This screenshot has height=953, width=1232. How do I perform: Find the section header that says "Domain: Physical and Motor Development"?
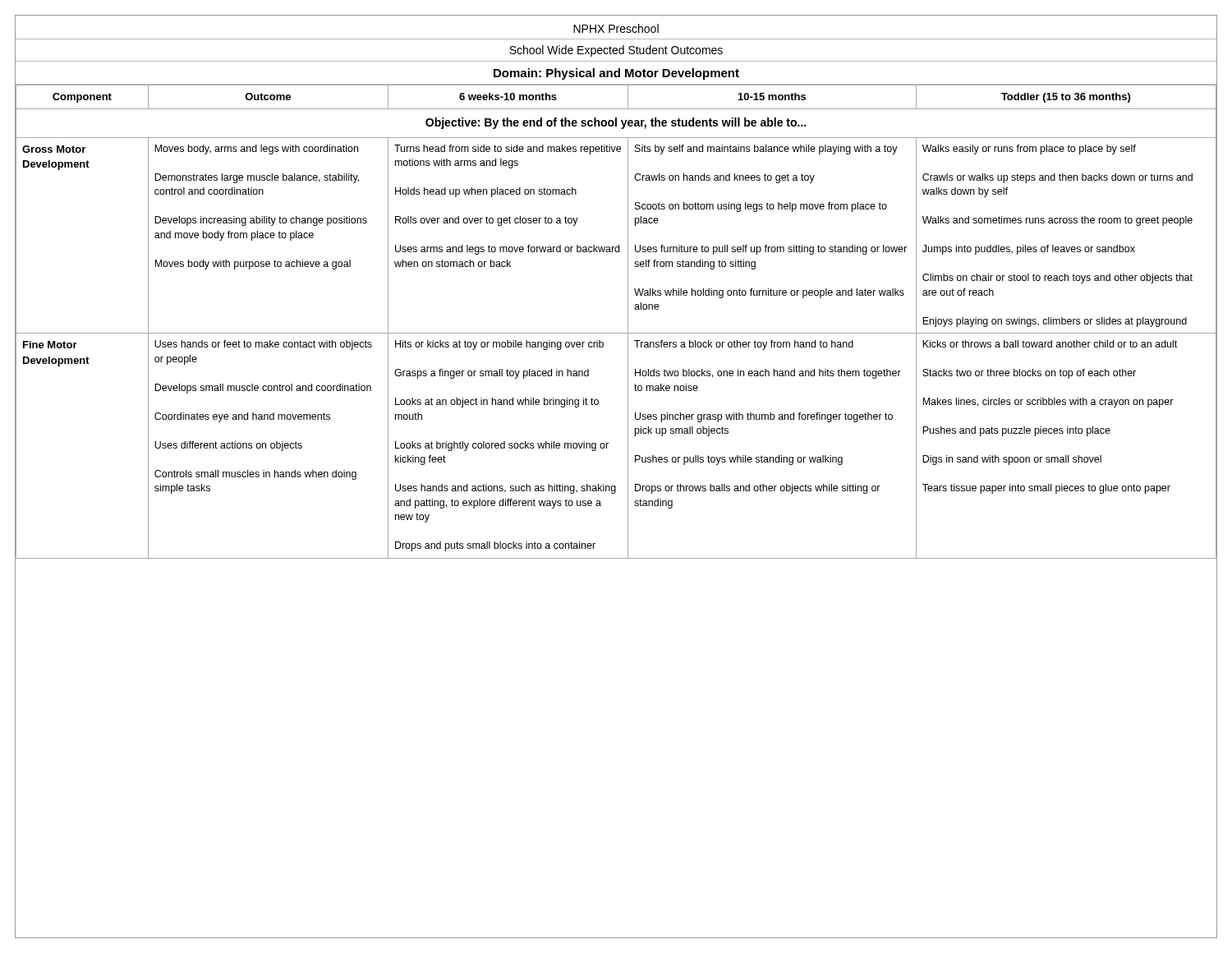point(616,73)
